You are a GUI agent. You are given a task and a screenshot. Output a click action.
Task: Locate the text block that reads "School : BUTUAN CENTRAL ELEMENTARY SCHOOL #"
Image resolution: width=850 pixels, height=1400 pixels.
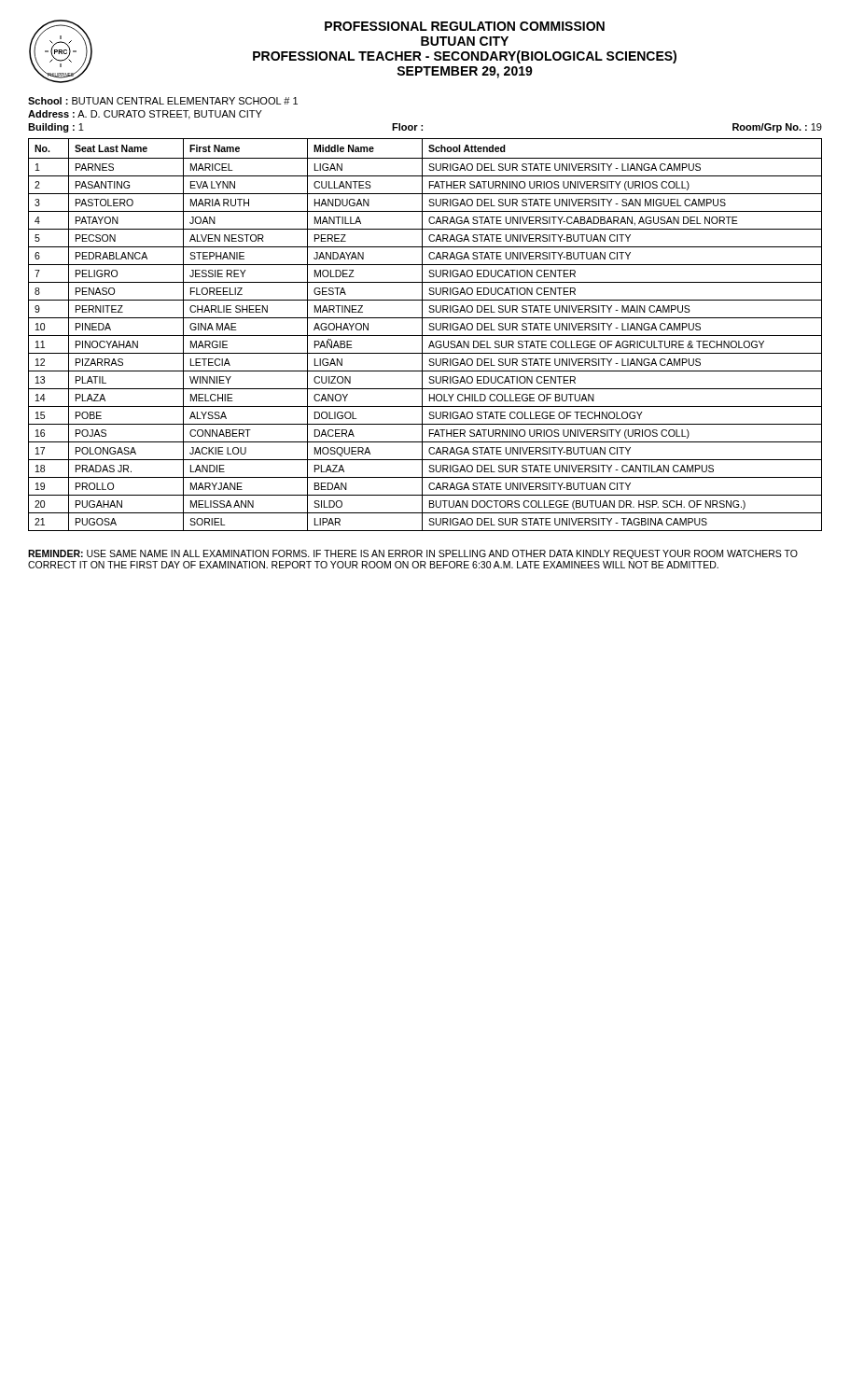coord(163,101)
